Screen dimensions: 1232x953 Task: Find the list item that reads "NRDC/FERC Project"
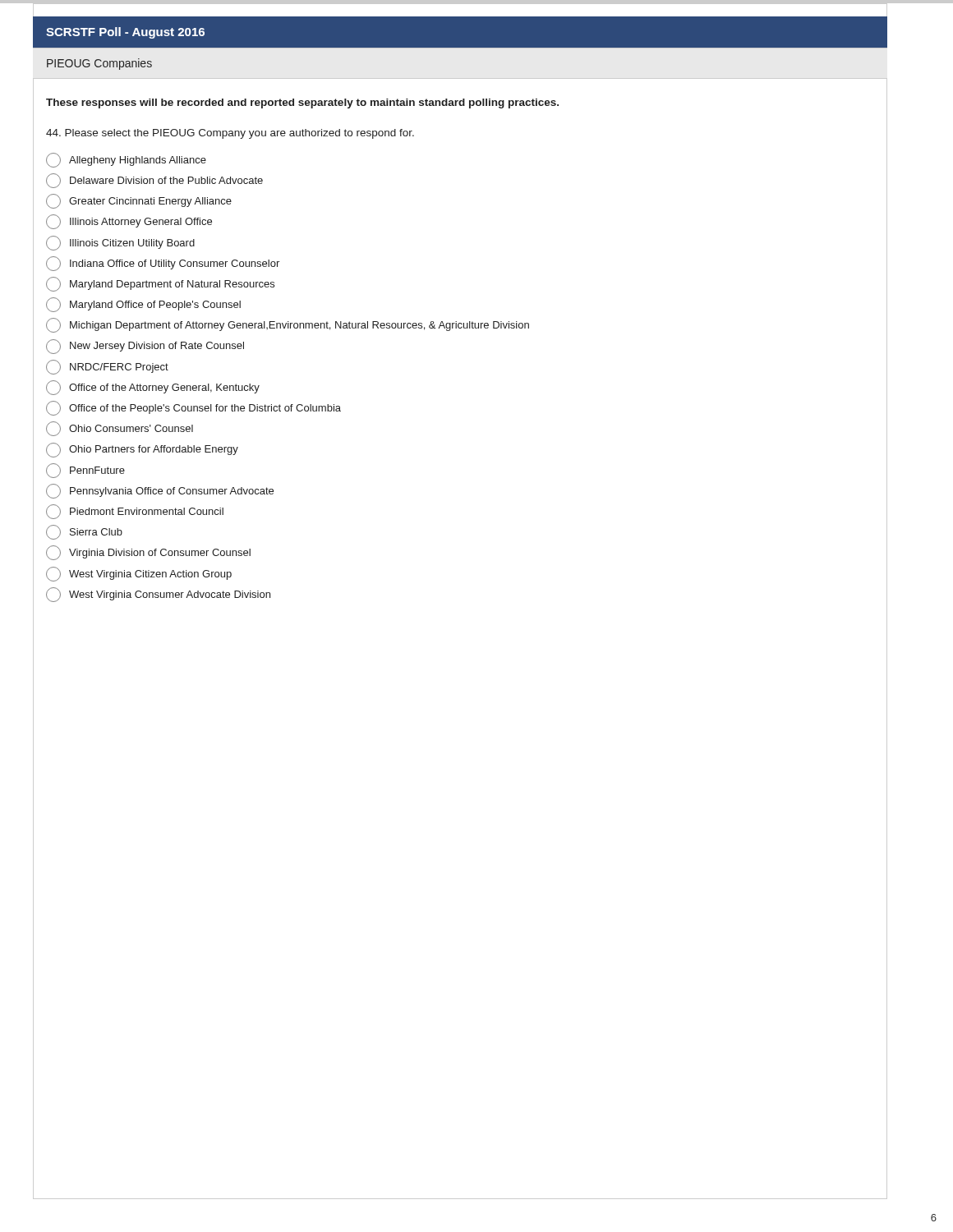tap(107, 367)
